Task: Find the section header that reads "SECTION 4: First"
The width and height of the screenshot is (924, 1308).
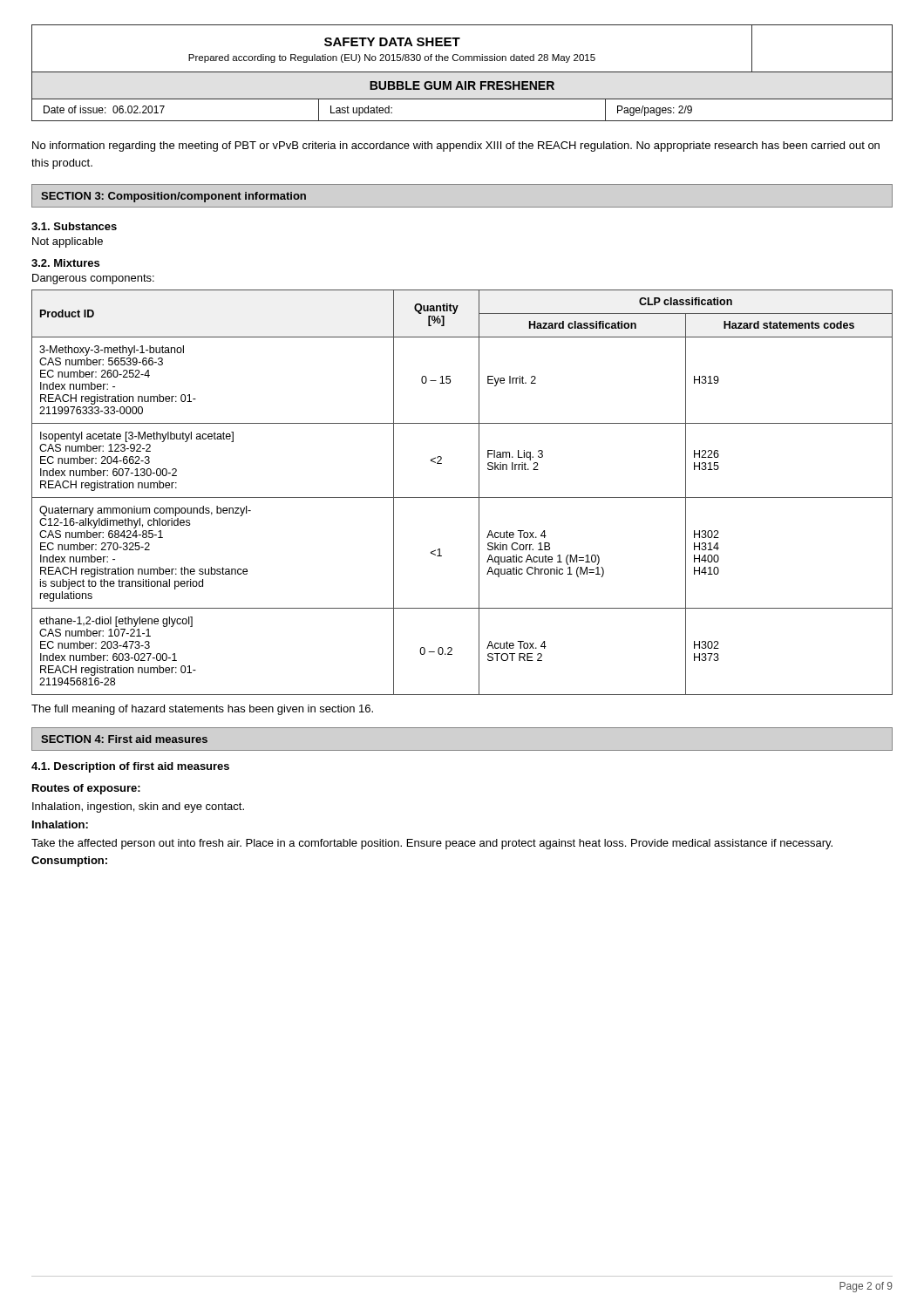Action: point(124,739)
